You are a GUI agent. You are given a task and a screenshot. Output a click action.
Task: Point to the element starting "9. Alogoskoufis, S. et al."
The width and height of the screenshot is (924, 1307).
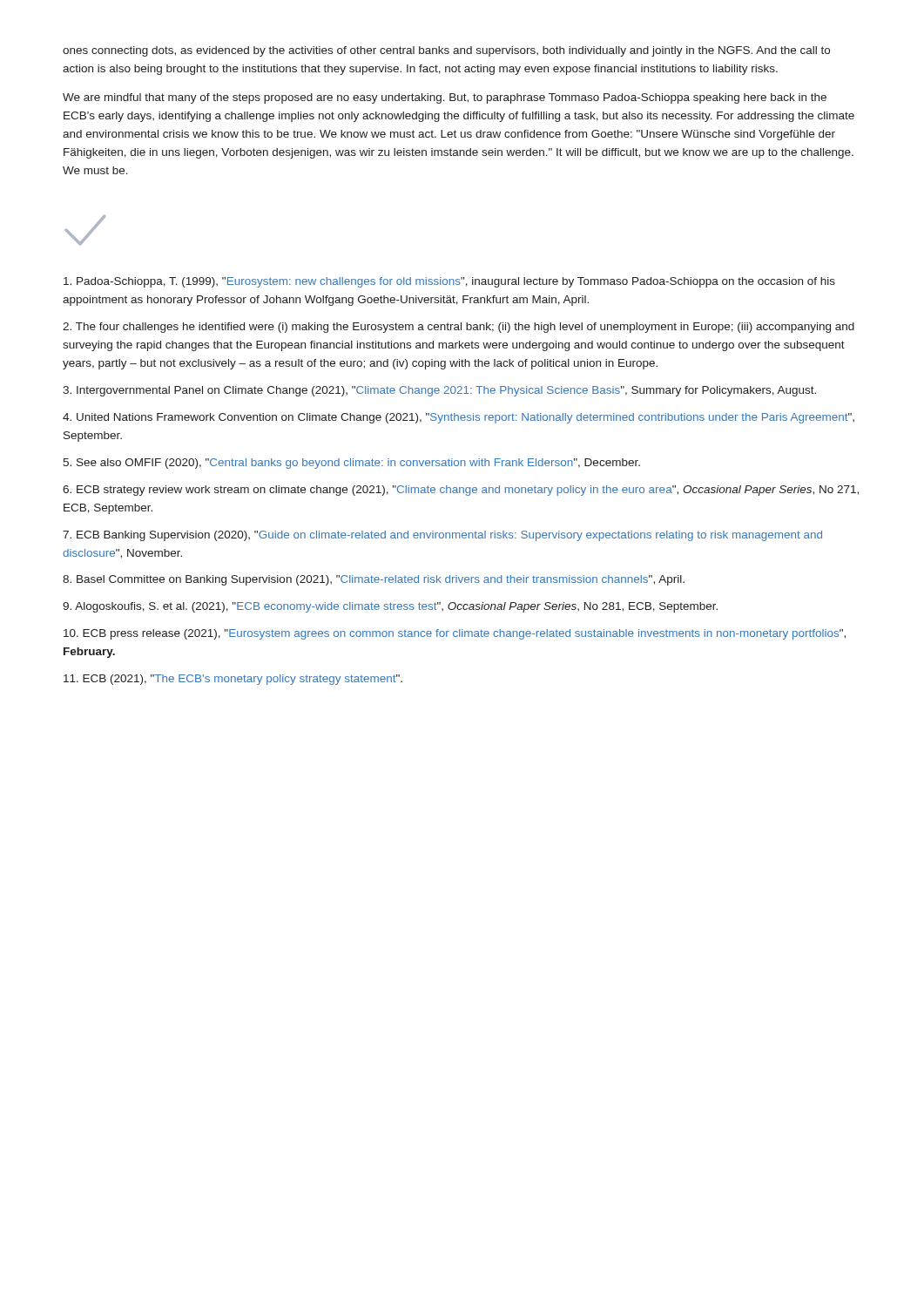pos(391,606)
